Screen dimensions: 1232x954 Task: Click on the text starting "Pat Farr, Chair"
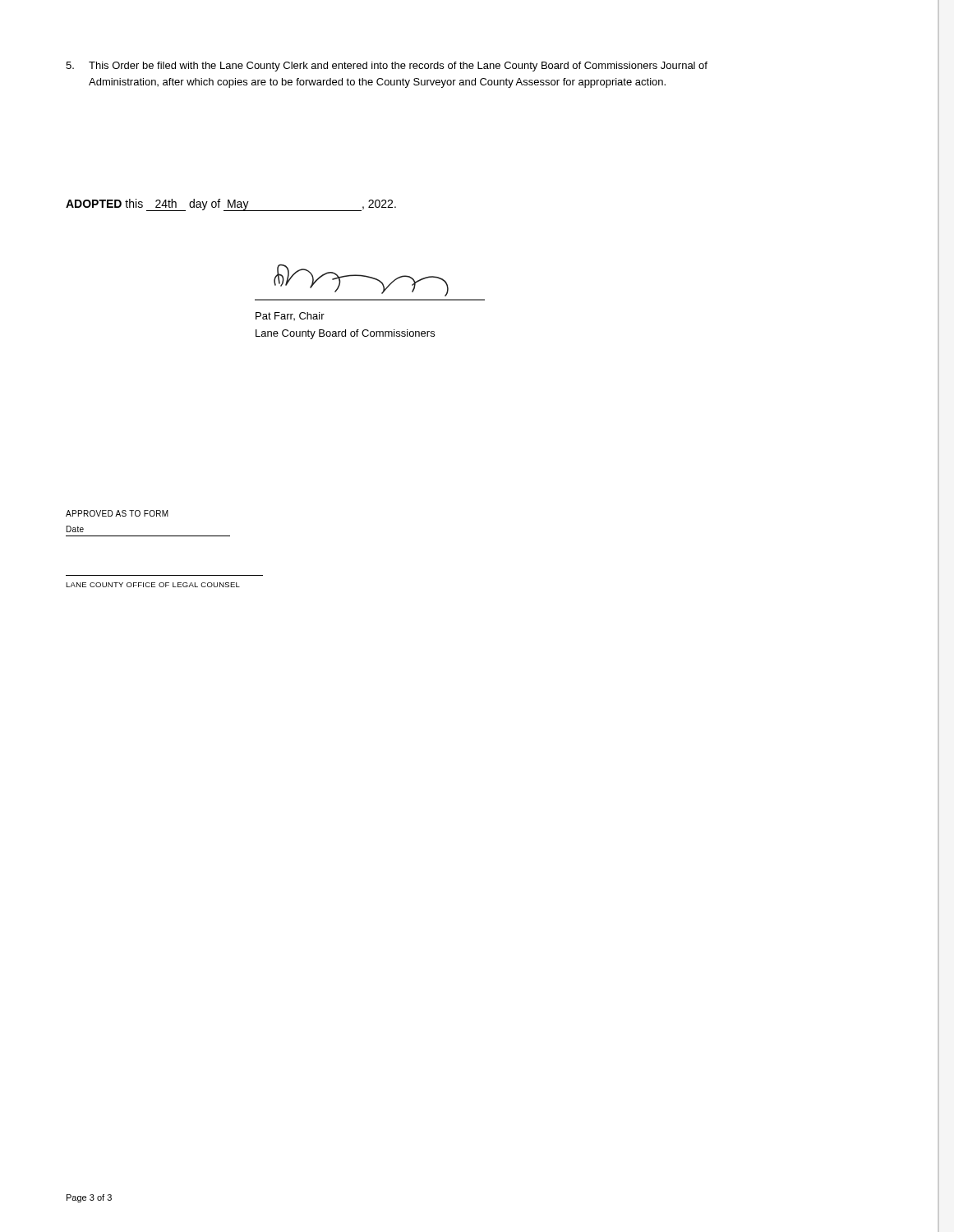(x=345, y=324)
